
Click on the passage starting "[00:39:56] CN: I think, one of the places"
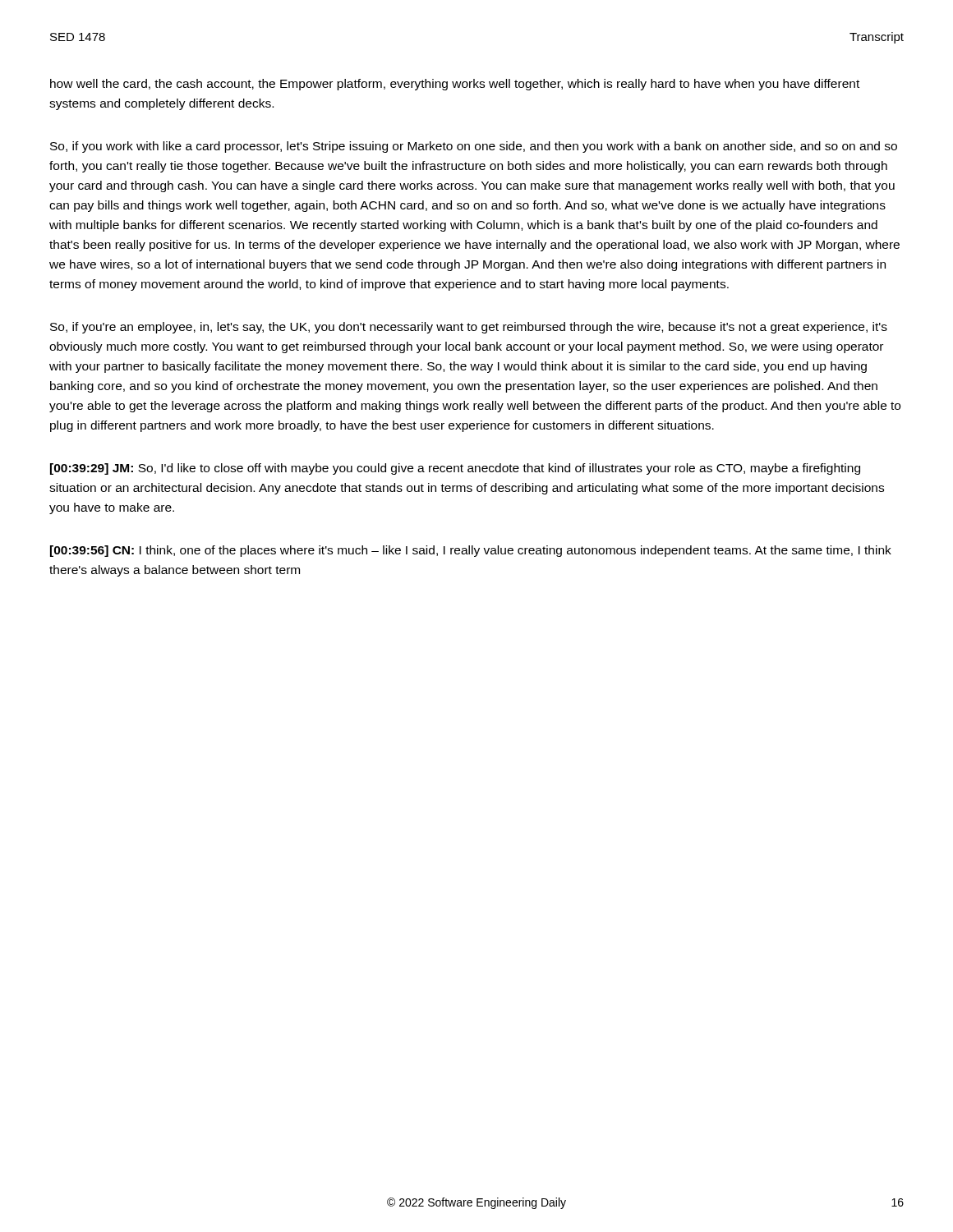[x=470, y=560]
